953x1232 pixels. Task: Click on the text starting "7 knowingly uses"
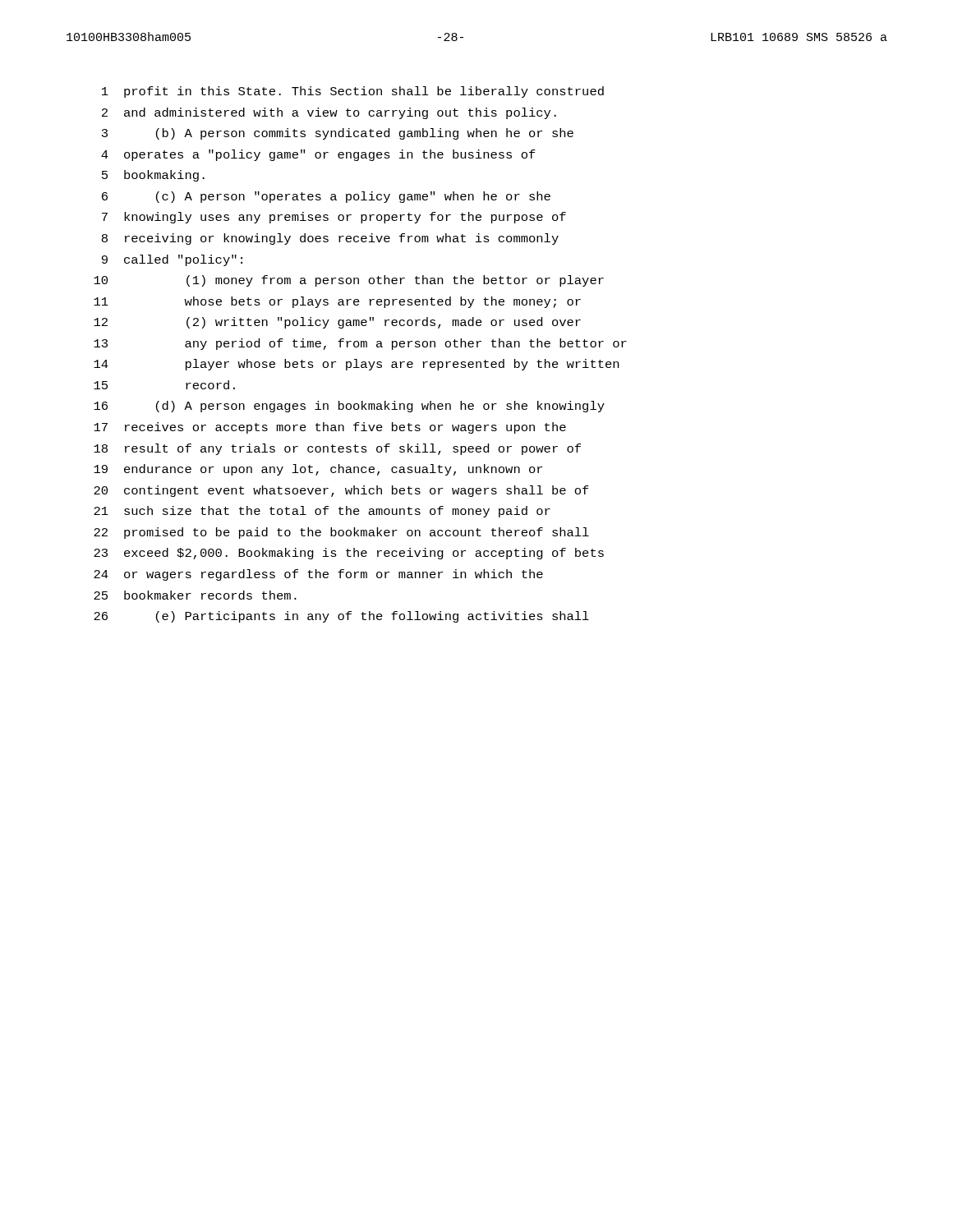tap(476, 219)
